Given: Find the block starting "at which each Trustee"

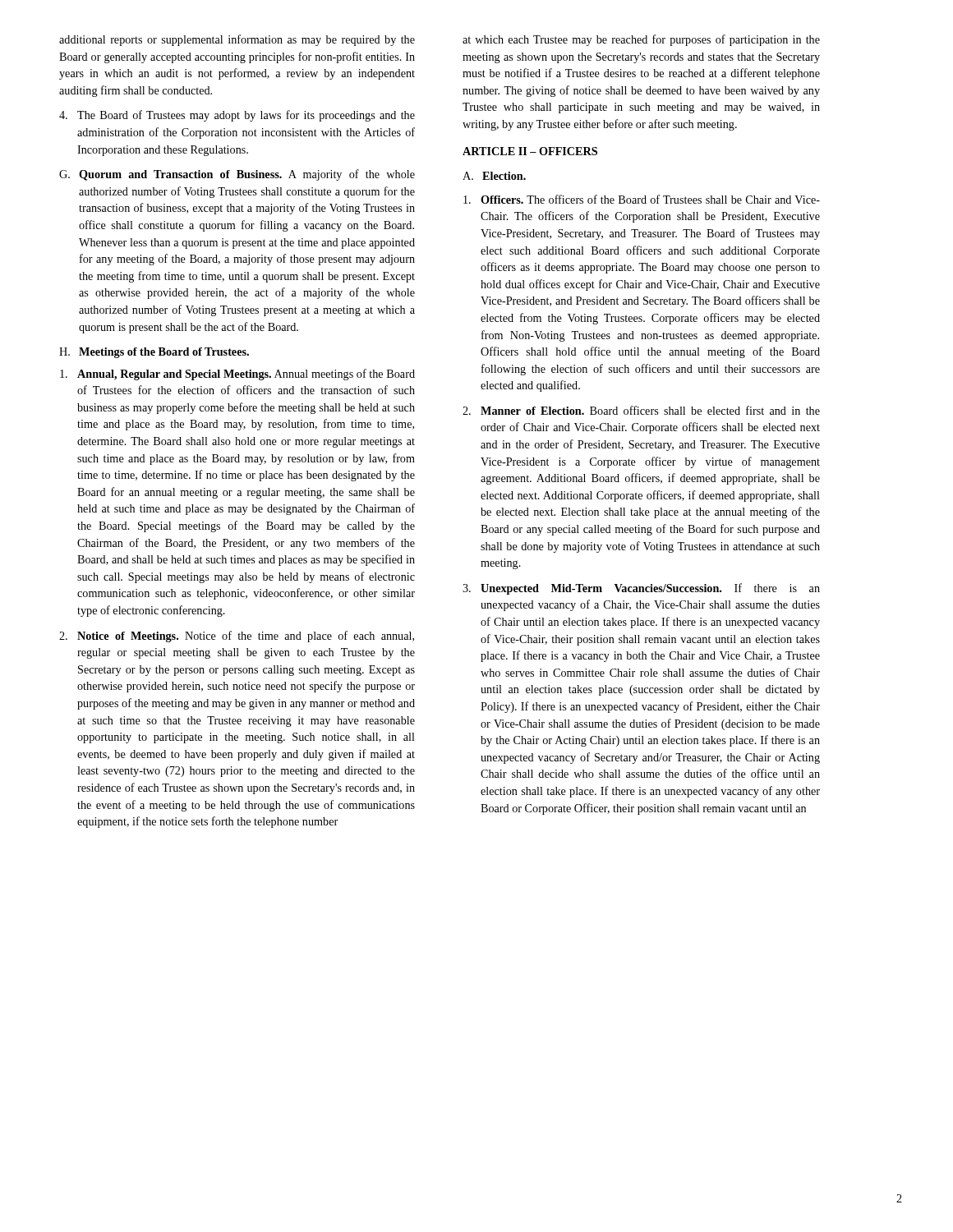Looking at the screenshot, I should pos(641,82).
